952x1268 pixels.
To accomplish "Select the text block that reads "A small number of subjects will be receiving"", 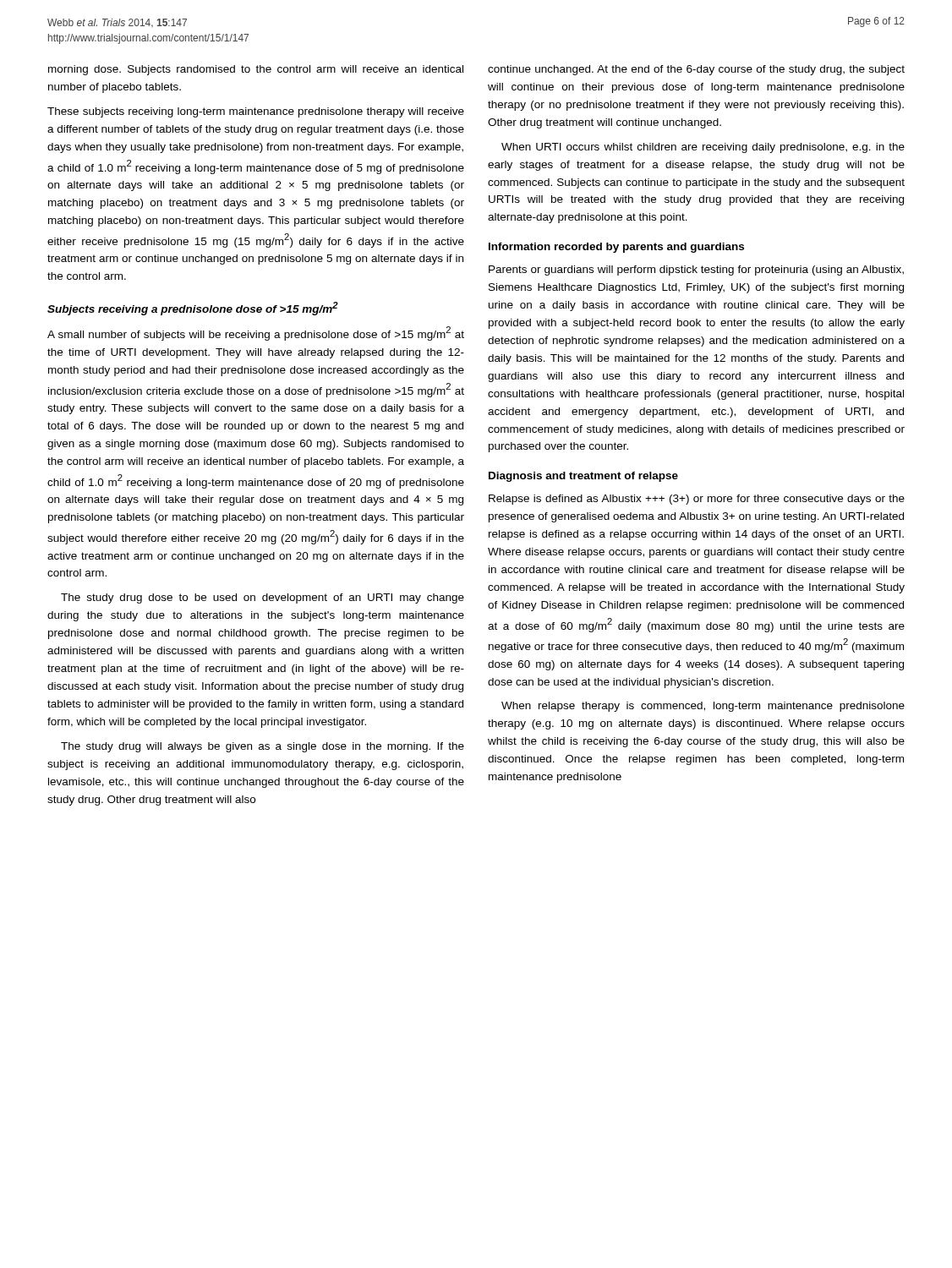I will (x=256, y=566).
